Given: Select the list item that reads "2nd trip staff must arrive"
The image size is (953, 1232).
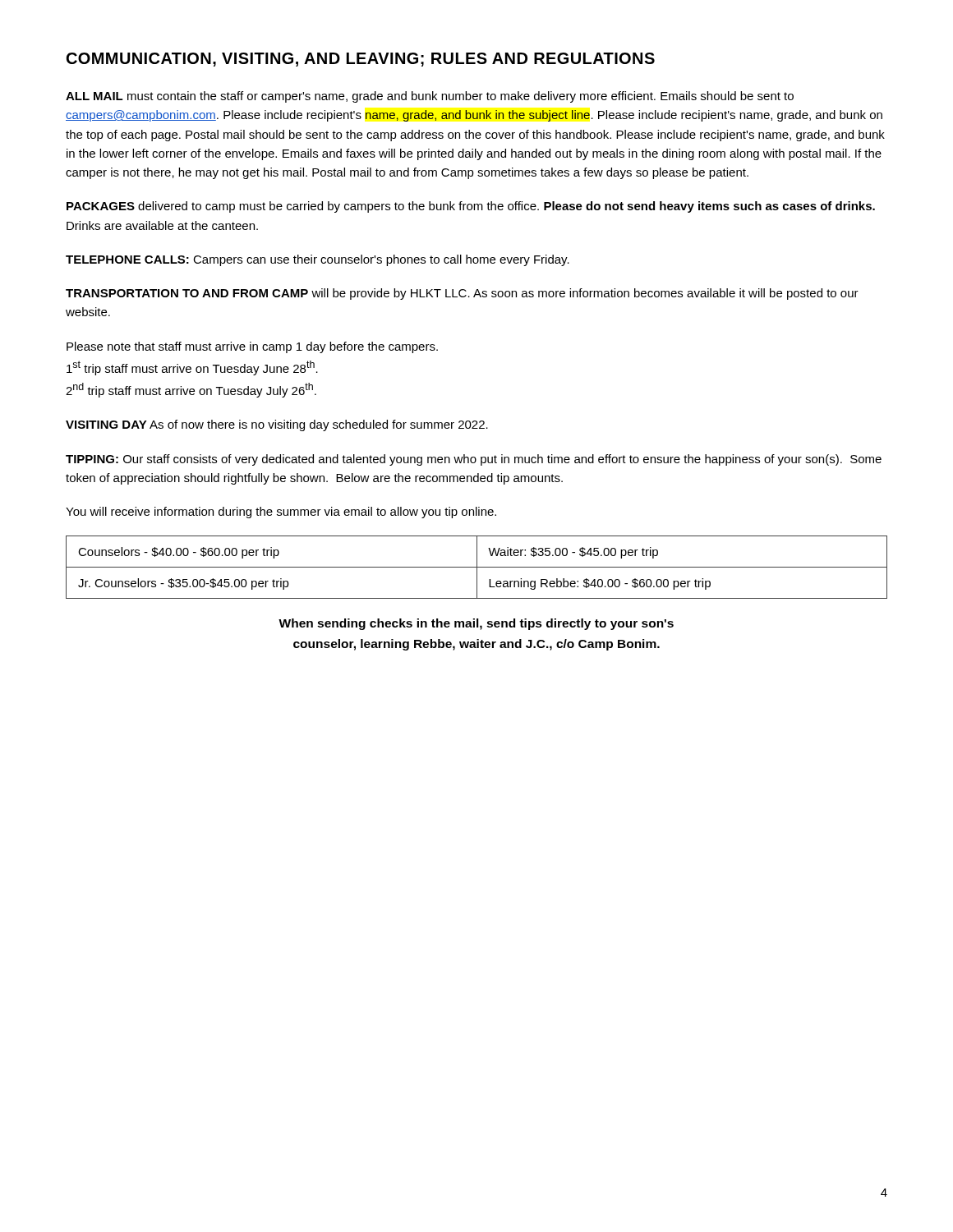Looking at the screenshot, I should pyautogui.click(x=191, y=389).
